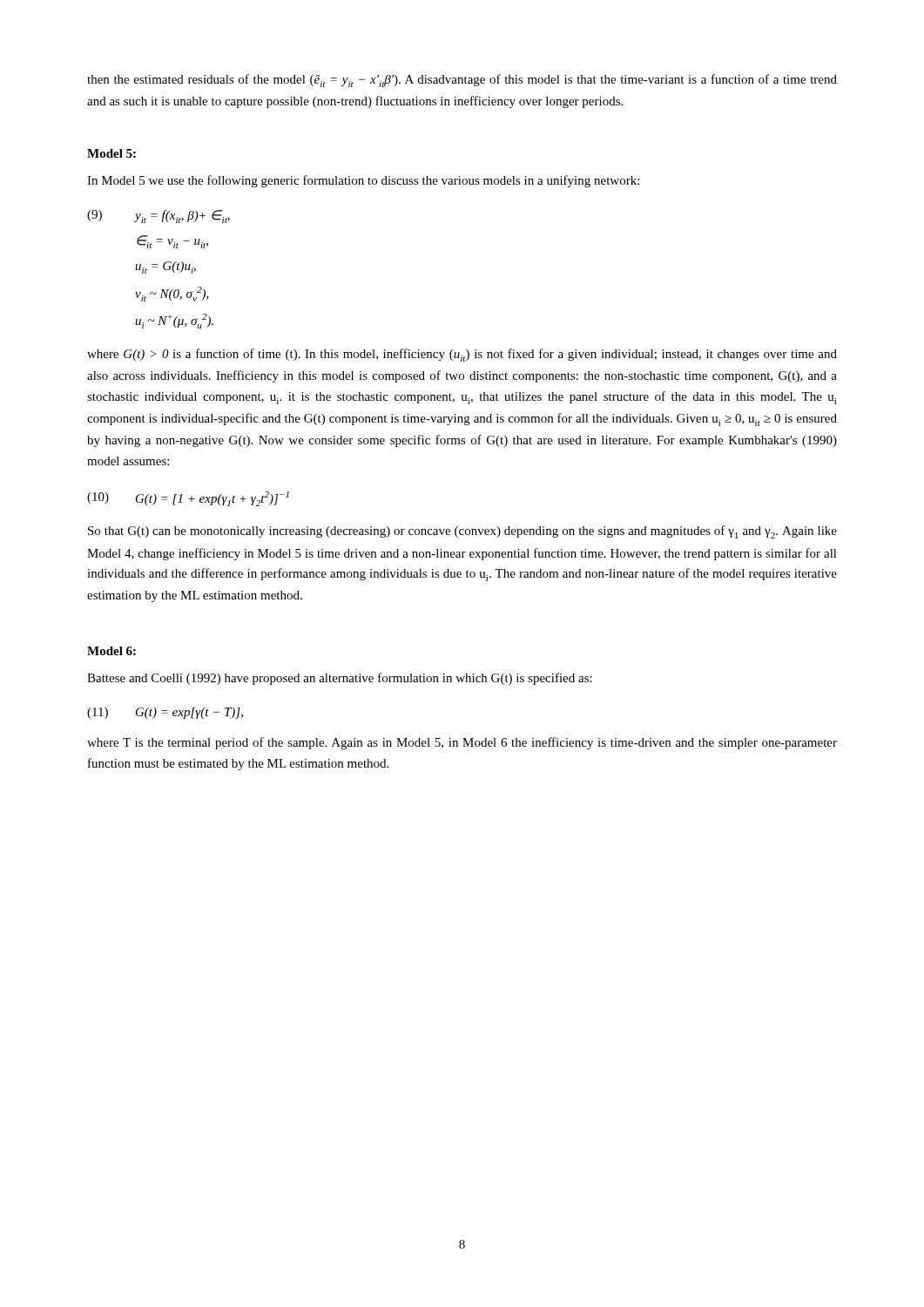
Task: Find the text block containing "then the estimated residuals"
Action: click(462, 90)
